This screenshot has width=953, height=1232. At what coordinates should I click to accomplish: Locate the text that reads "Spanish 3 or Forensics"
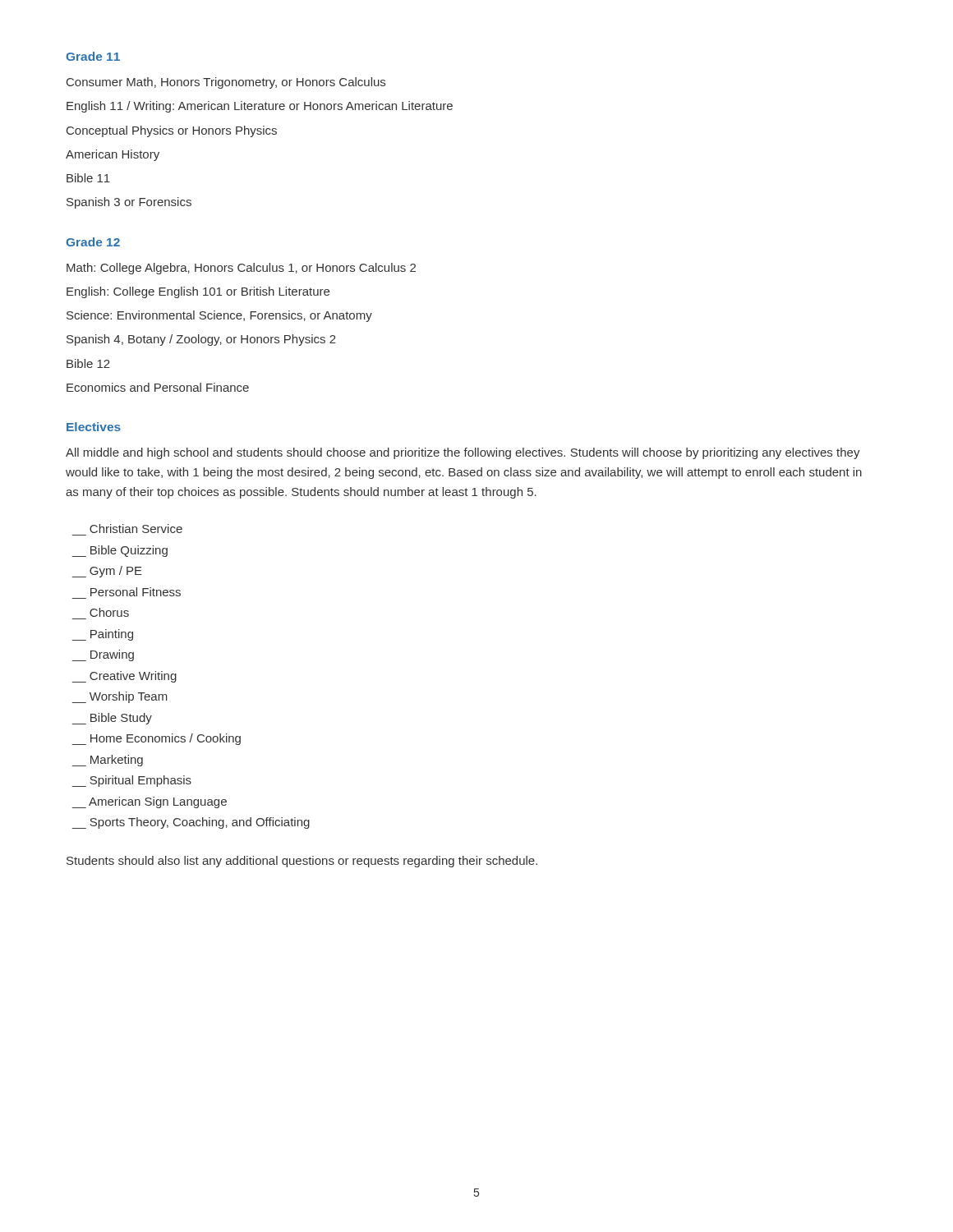point(129,202)
